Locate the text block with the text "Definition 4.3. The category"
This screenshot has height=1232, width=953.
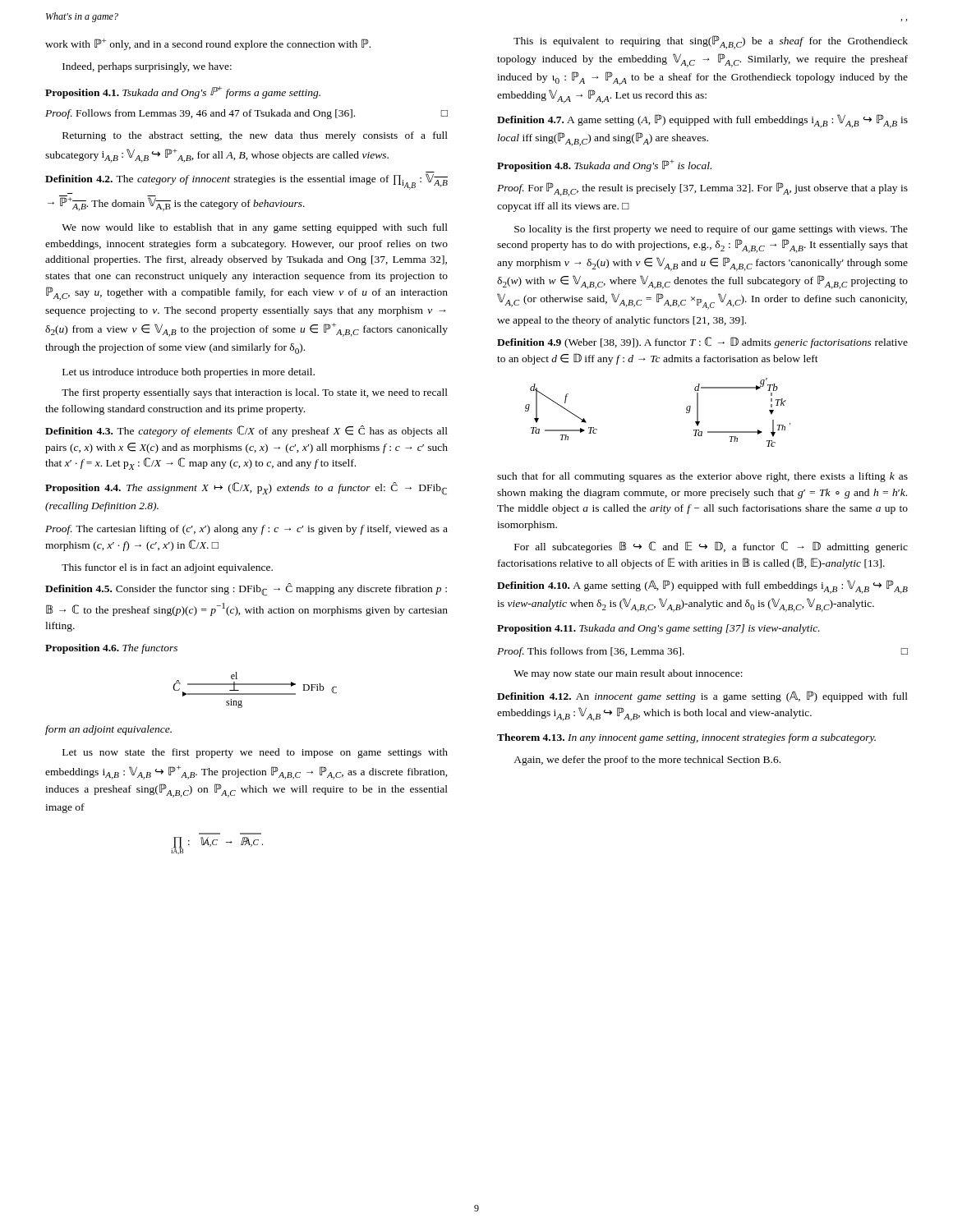[246, 448]
